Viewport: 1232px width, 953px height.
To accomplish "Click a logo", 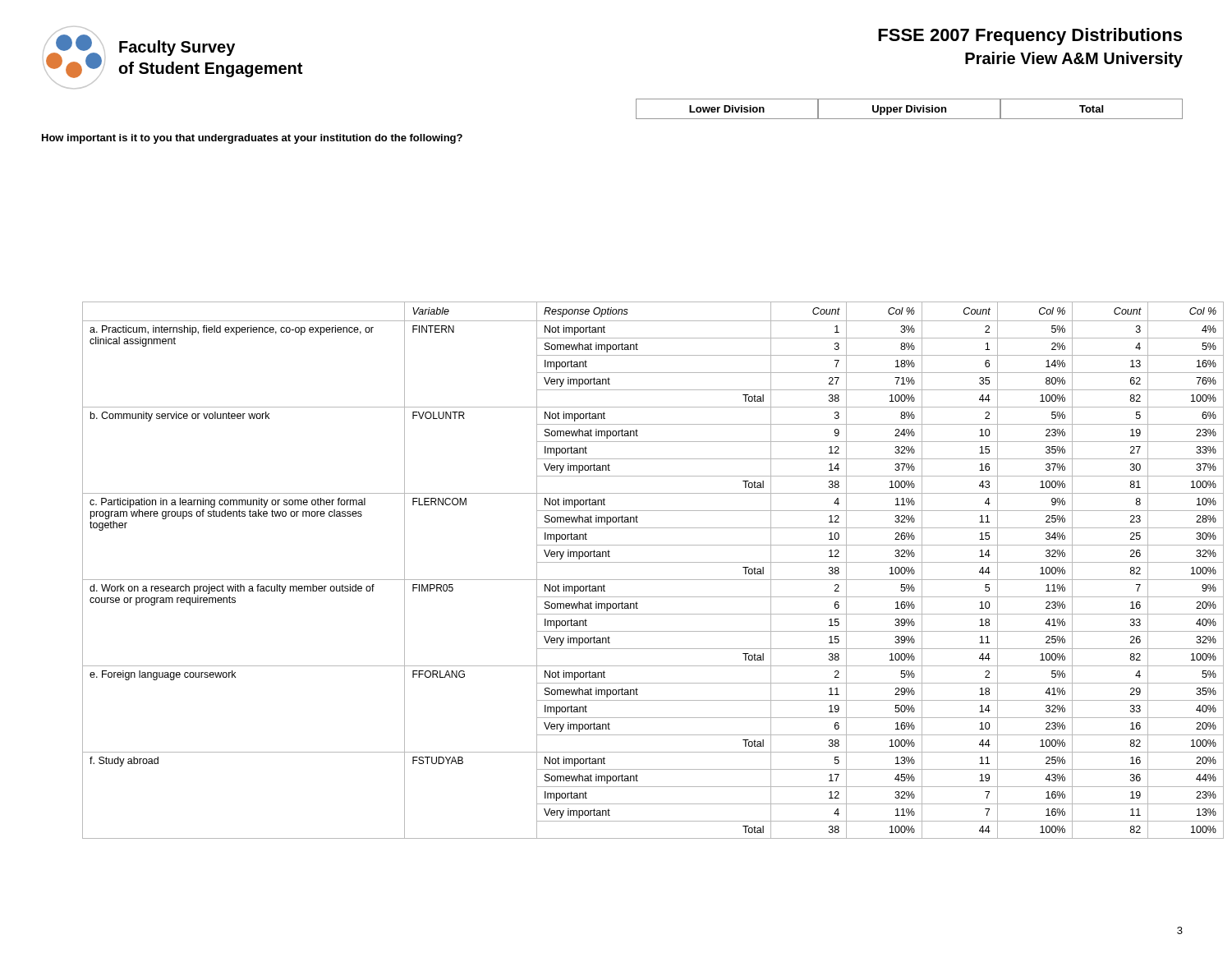I will [x=172, y=58].
